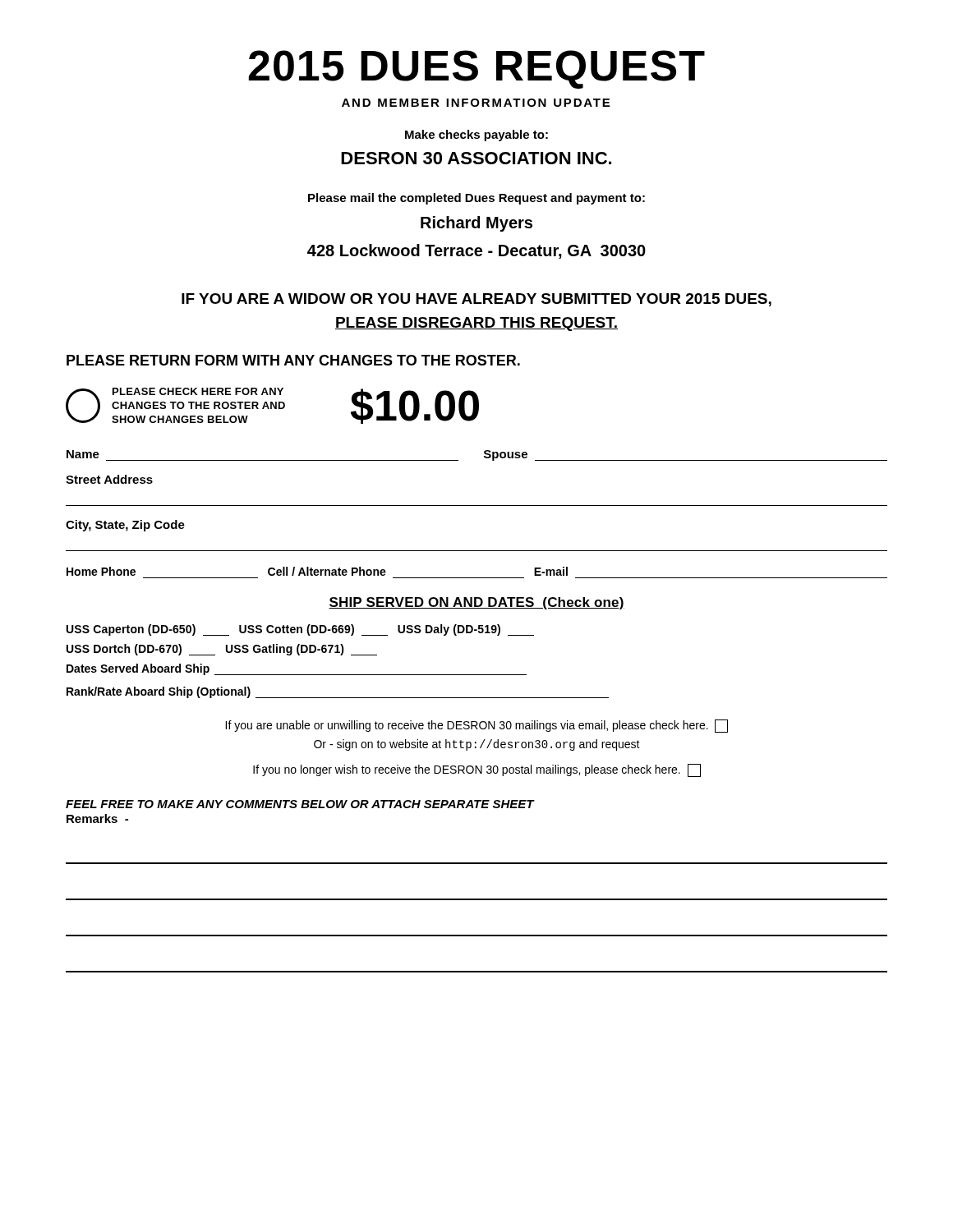Select the section header that says "SHIP SERVED ON"
The height and width of the screenshot is (1232, 953).
(x=476, y=603)
